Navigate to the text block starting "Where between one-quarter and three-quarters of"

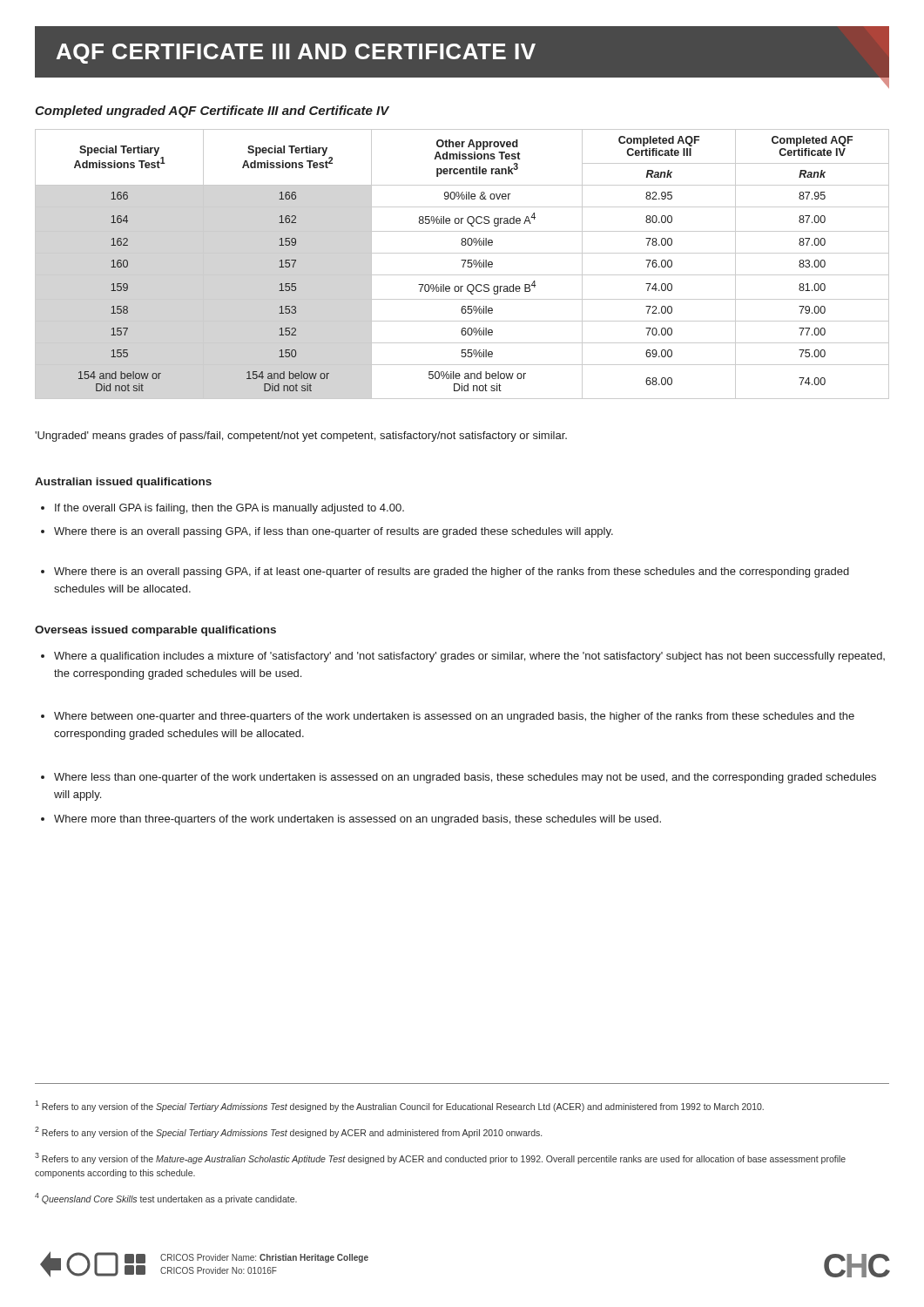(x=462, y=725)
